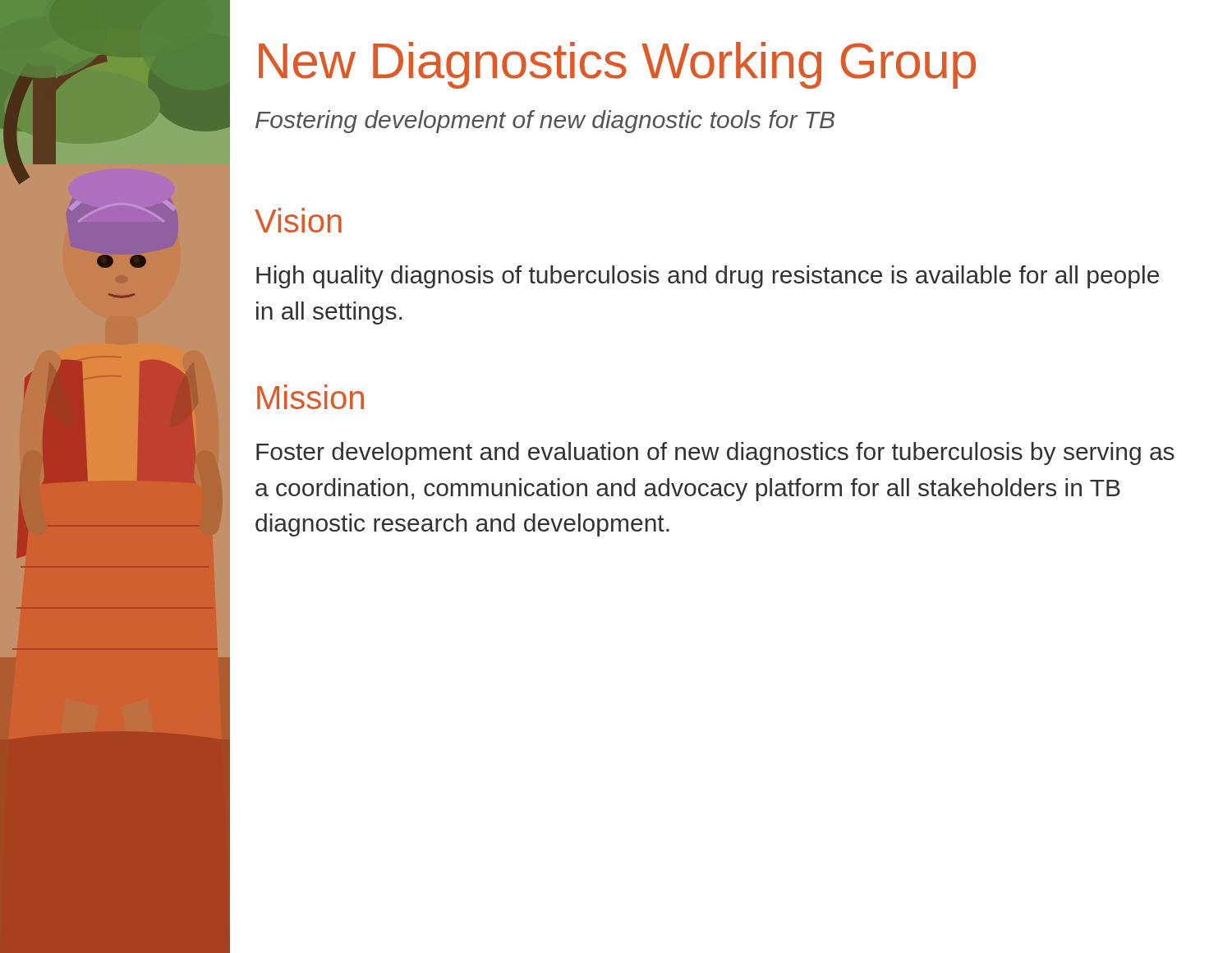Select the text block that says "High quality diagnosis of"
This screenshot has height=953, width=1232.
(x=707, y=293)
